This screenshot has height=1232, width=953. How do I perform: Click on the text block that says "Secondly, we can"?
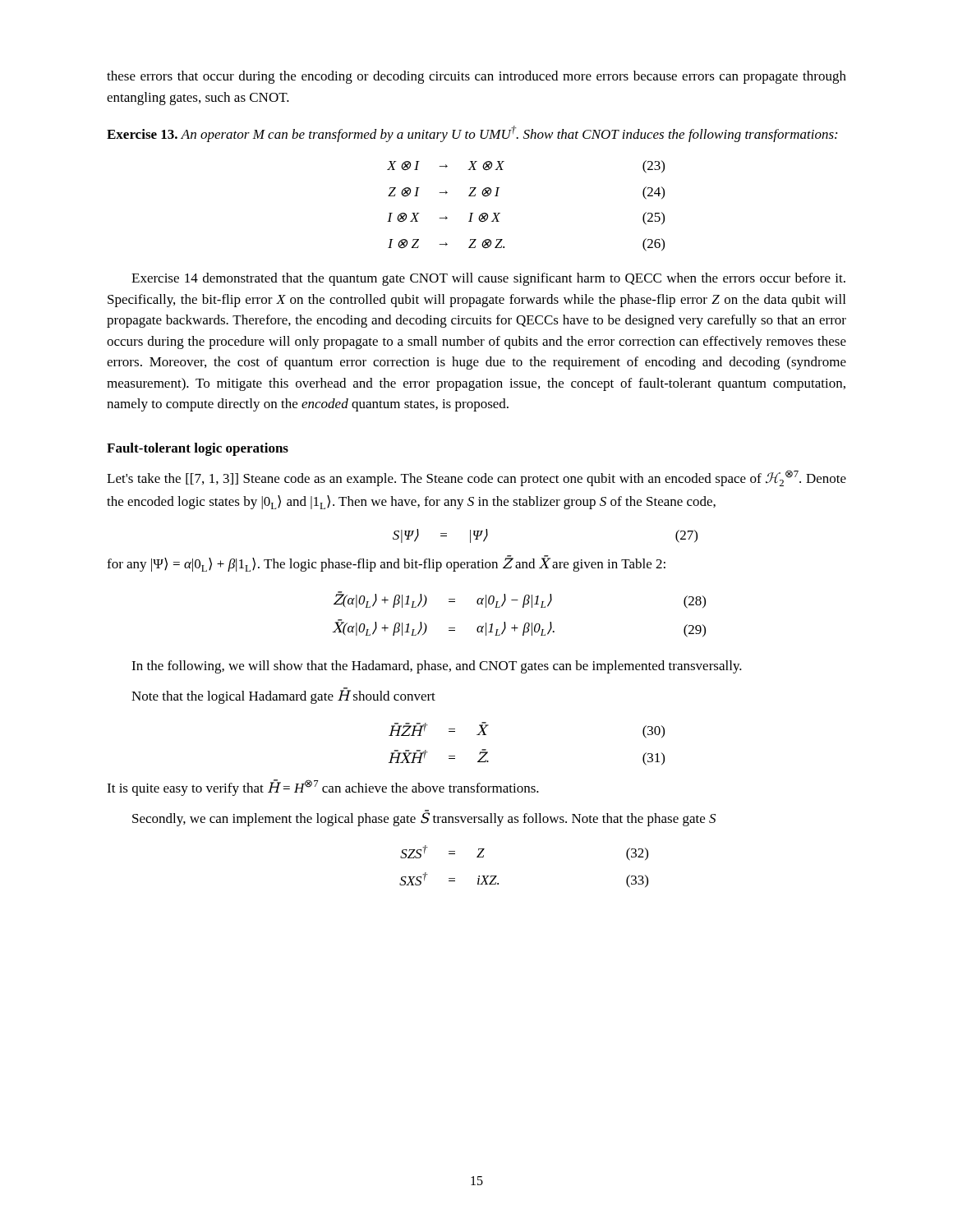pos(424,819)
